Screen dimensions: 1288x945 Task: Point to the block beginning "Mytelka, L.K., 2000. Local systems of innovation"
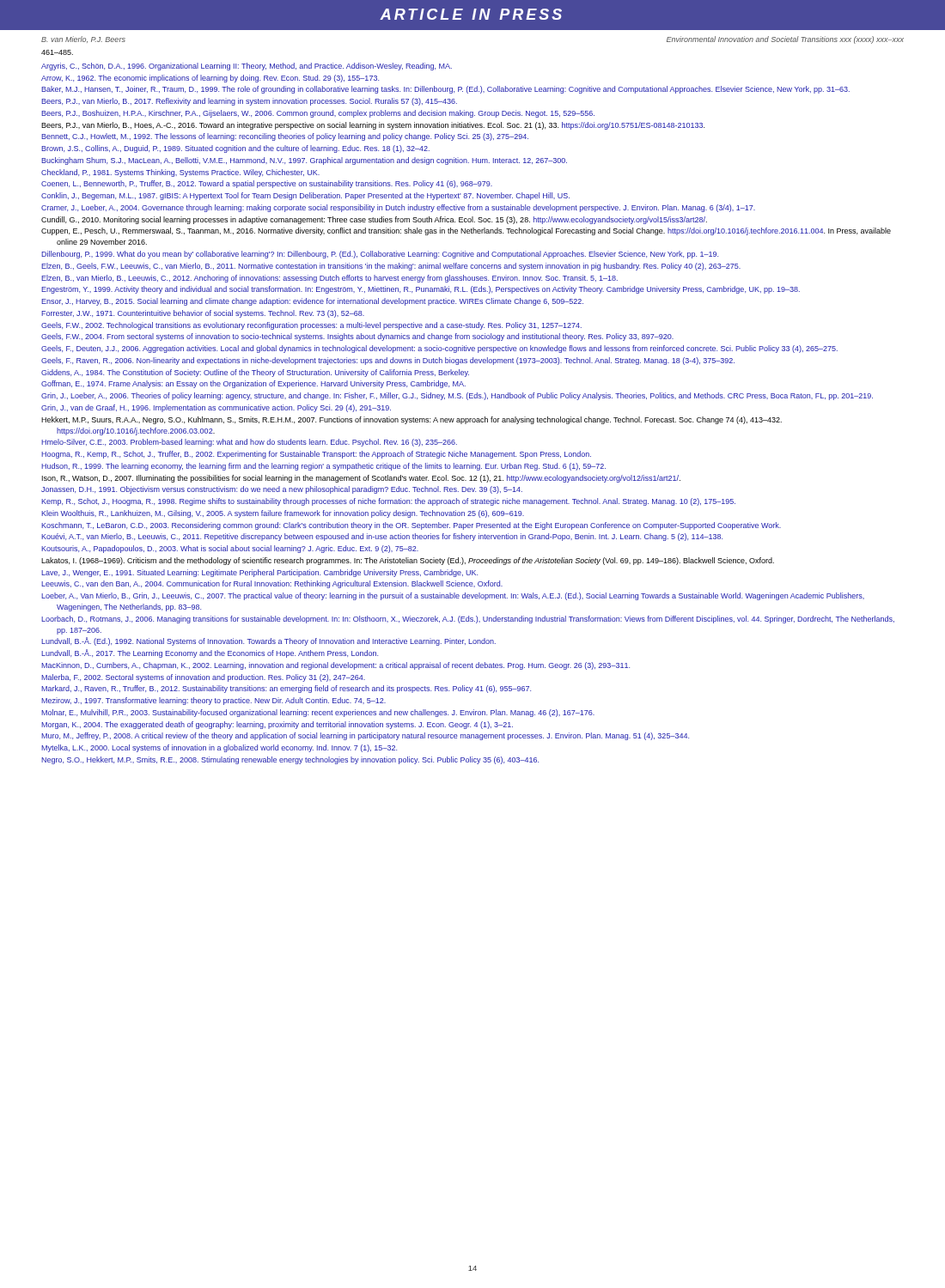point(219,748)
